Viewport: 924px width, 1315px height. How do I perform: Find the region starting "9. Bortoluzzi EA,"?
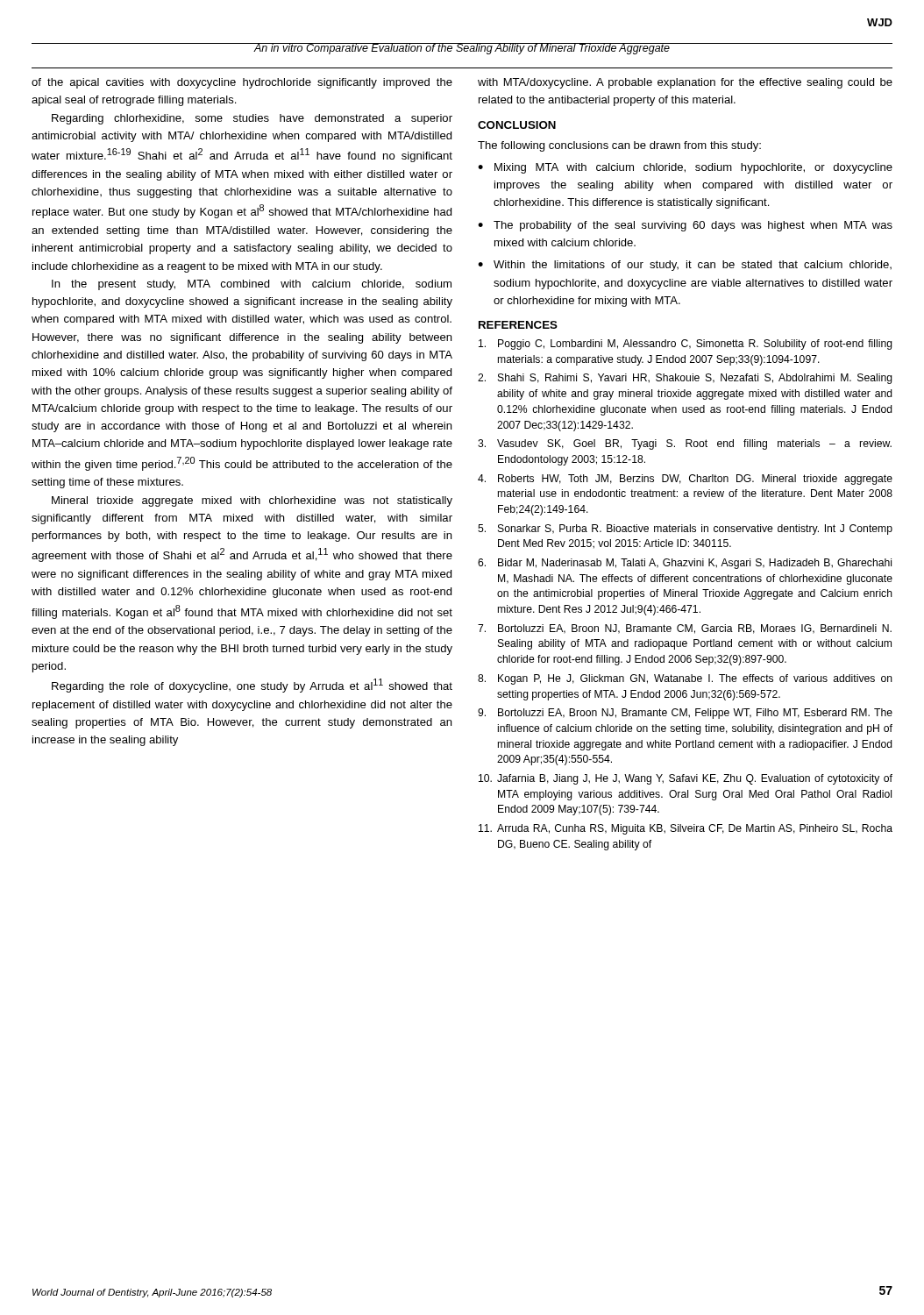point(685,737)
